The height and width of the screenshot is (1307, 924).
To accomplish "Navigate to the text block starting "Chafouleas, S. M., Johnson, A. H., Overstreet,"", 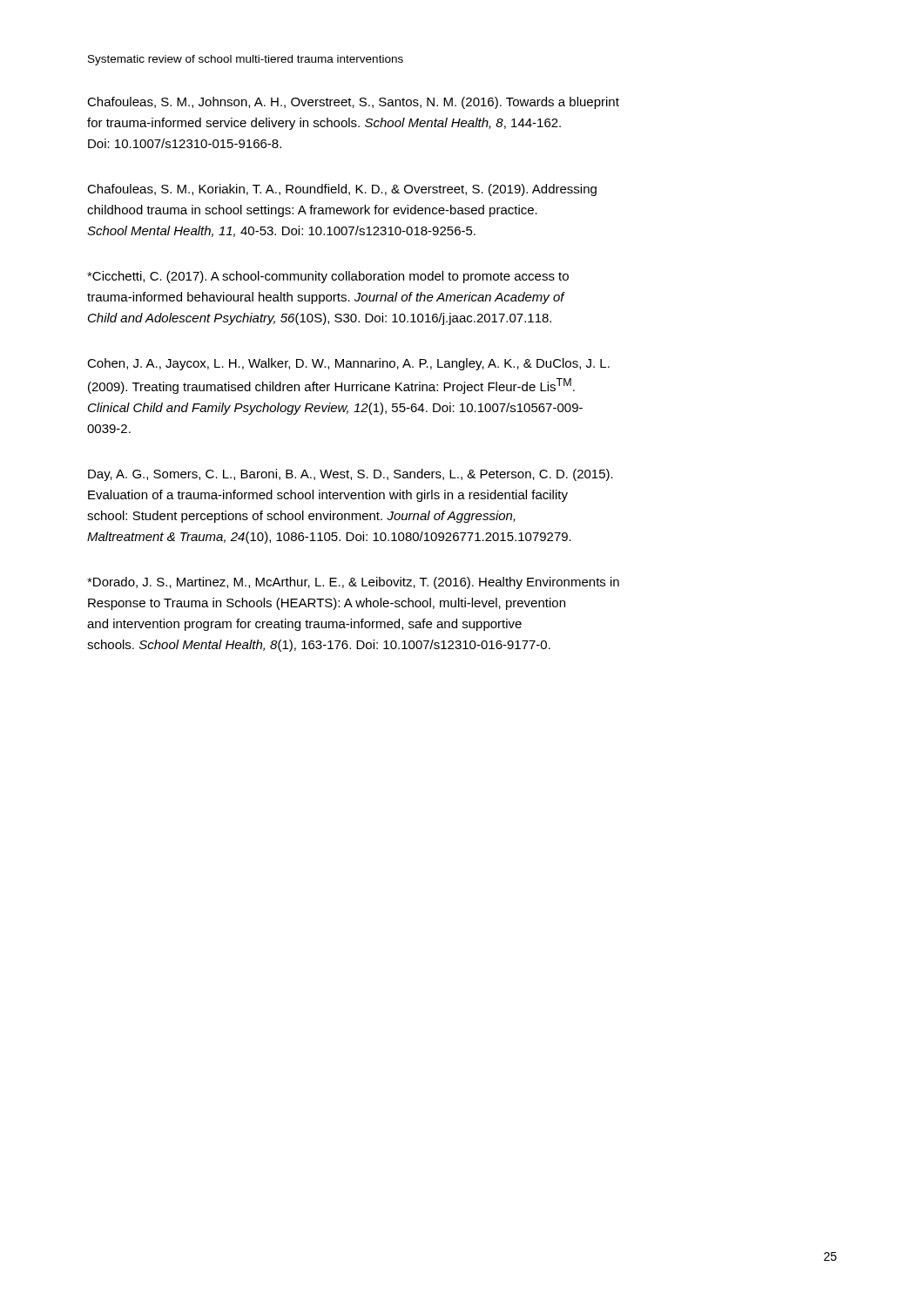I will (x=462, y=123).
